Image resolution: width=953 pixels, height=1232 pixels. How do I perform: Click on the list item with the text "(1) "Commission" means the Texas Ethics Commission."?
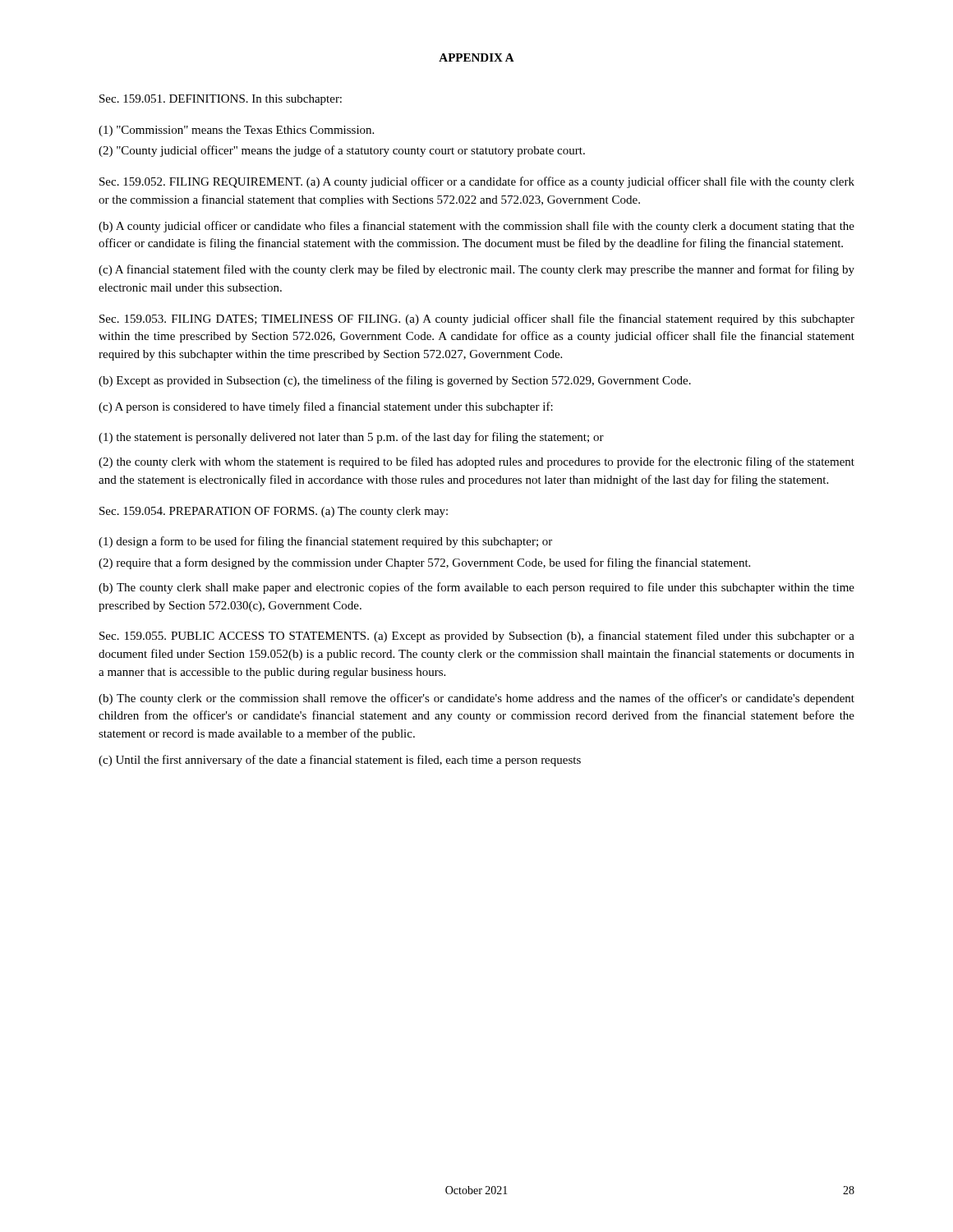click(236, 131)
